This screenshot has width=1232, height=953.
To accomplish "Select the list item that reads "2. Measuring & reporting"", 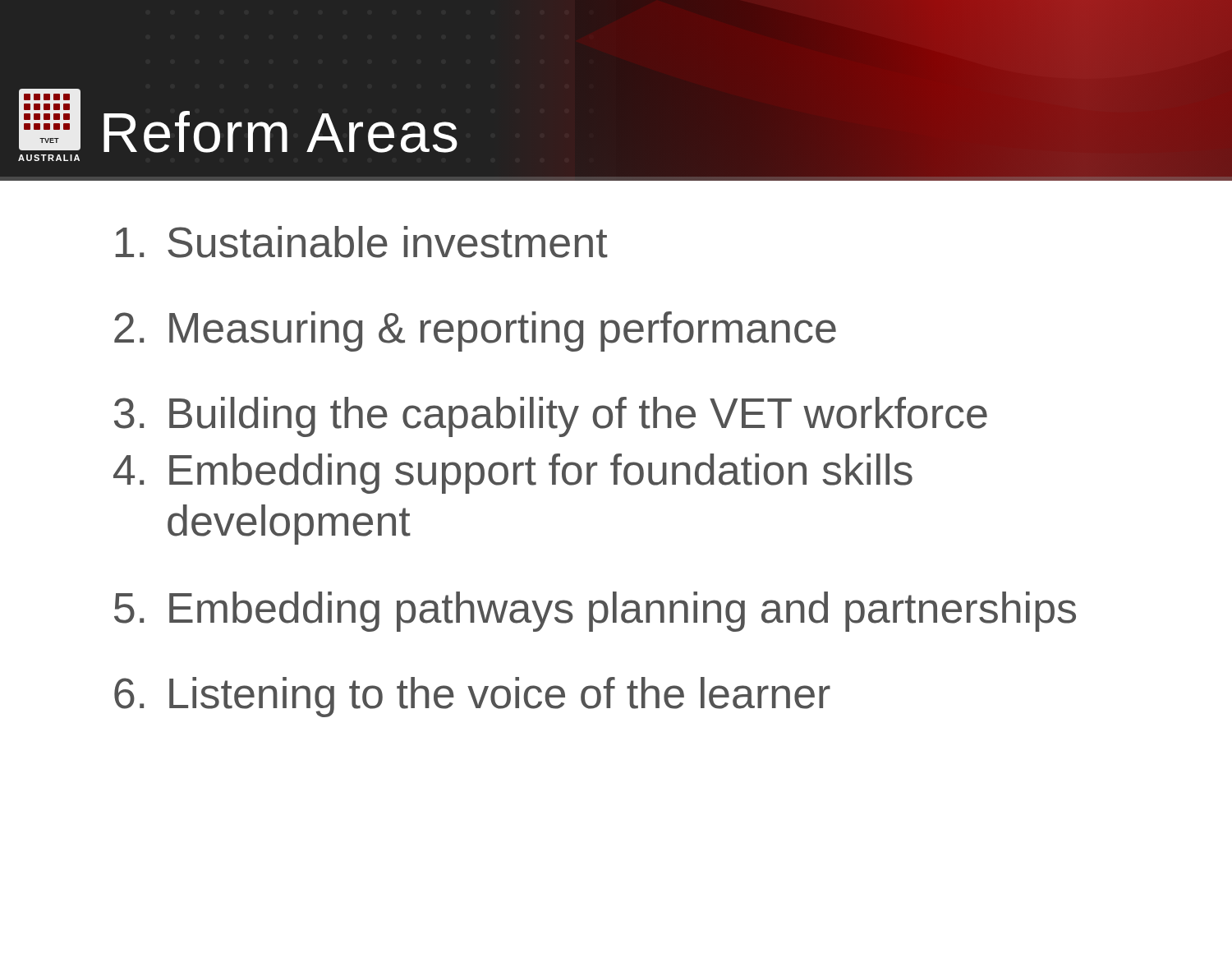I will pyautogui.click(x=464, y=328).
